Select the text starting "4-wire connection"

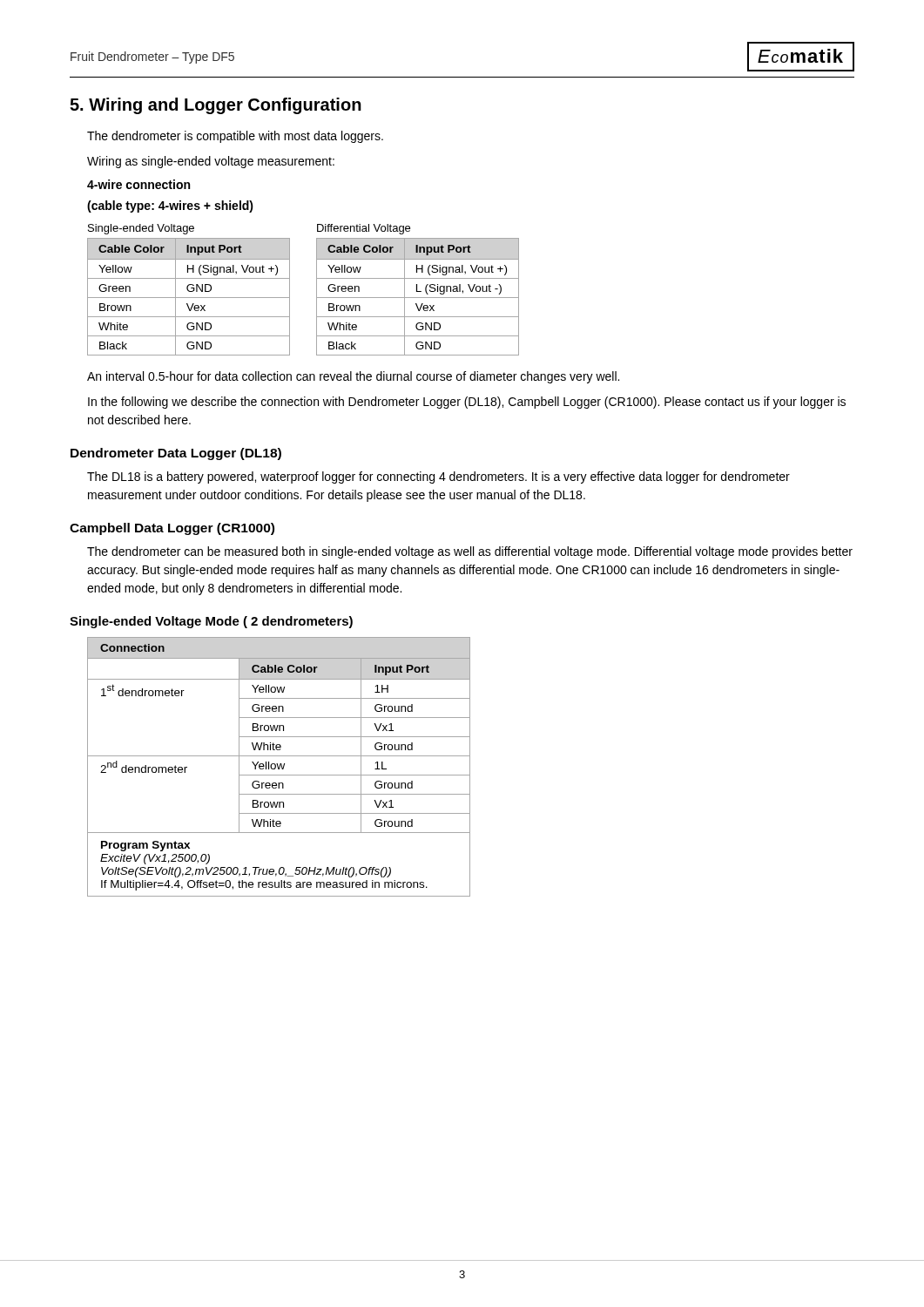139,185
